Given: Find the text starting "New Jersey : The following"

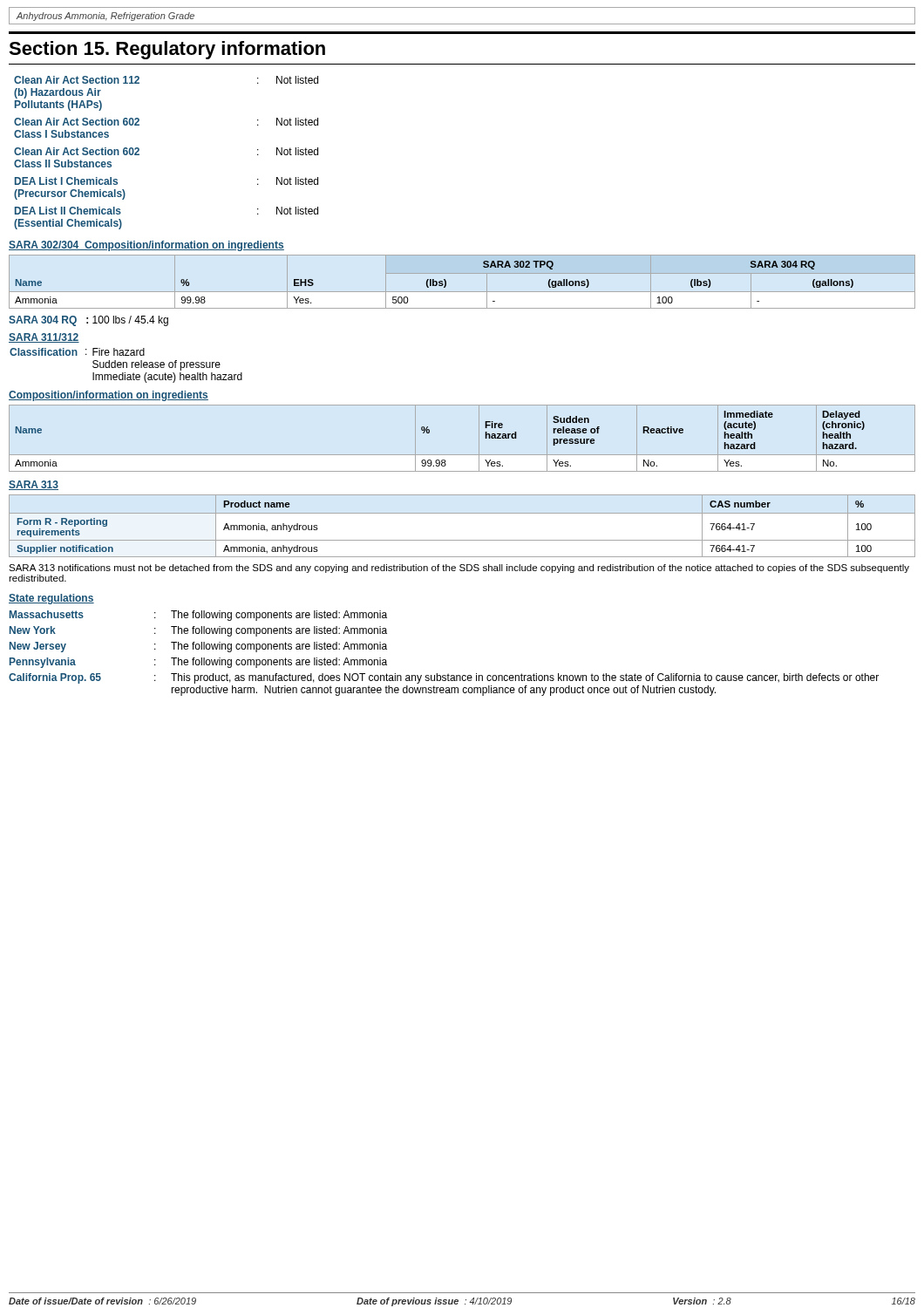Looking at the screenshot, I should 200,646.
